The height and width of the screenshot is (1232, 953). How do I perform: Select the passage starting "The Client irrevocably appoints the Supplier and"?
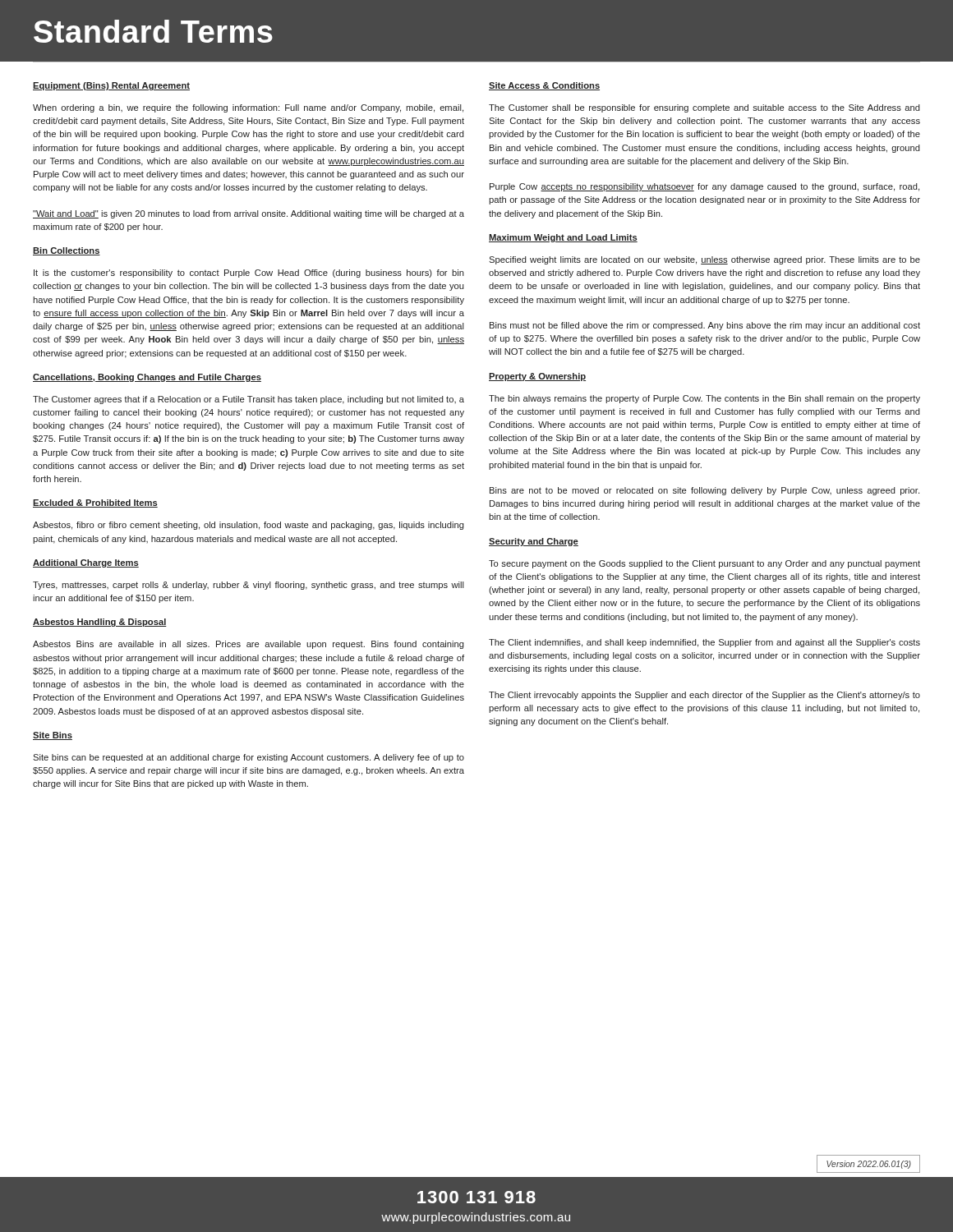[x=704, y=708]
